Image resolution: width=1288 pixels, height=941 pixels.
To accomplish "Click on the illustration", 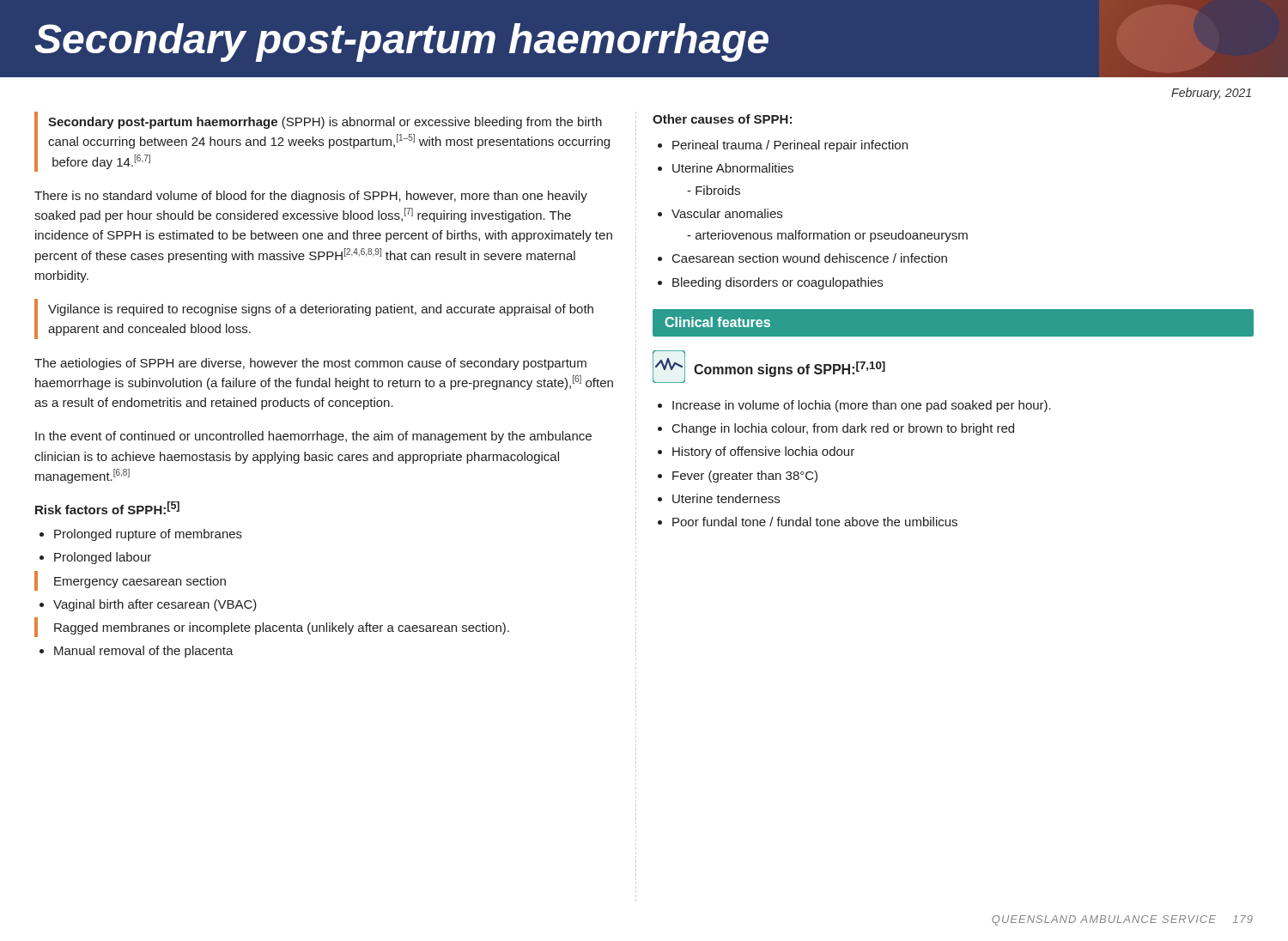I will point(669,368).
